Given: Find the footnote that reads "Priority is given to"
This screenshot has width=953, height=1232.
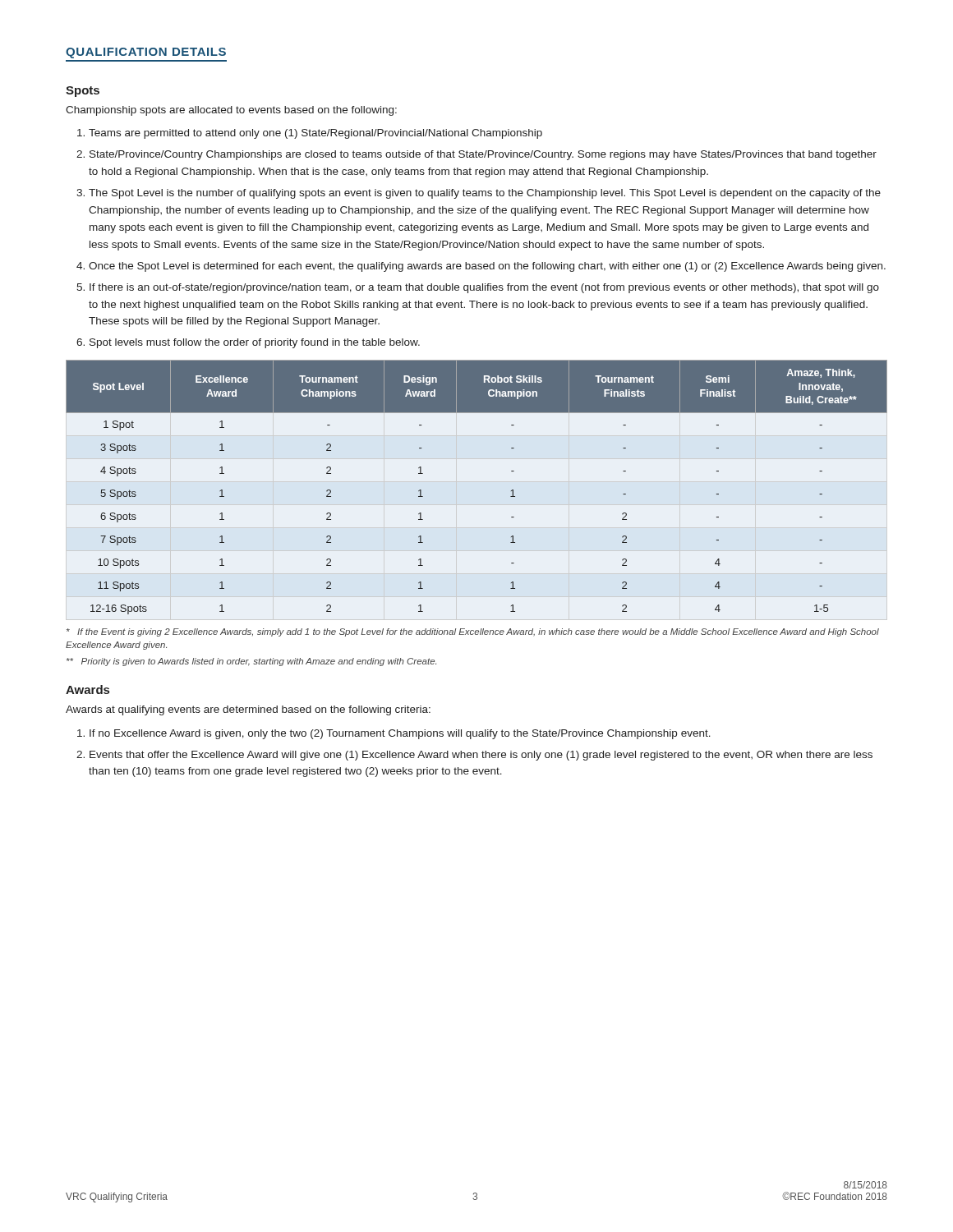Looking at the screenshot, I should 252,661.
